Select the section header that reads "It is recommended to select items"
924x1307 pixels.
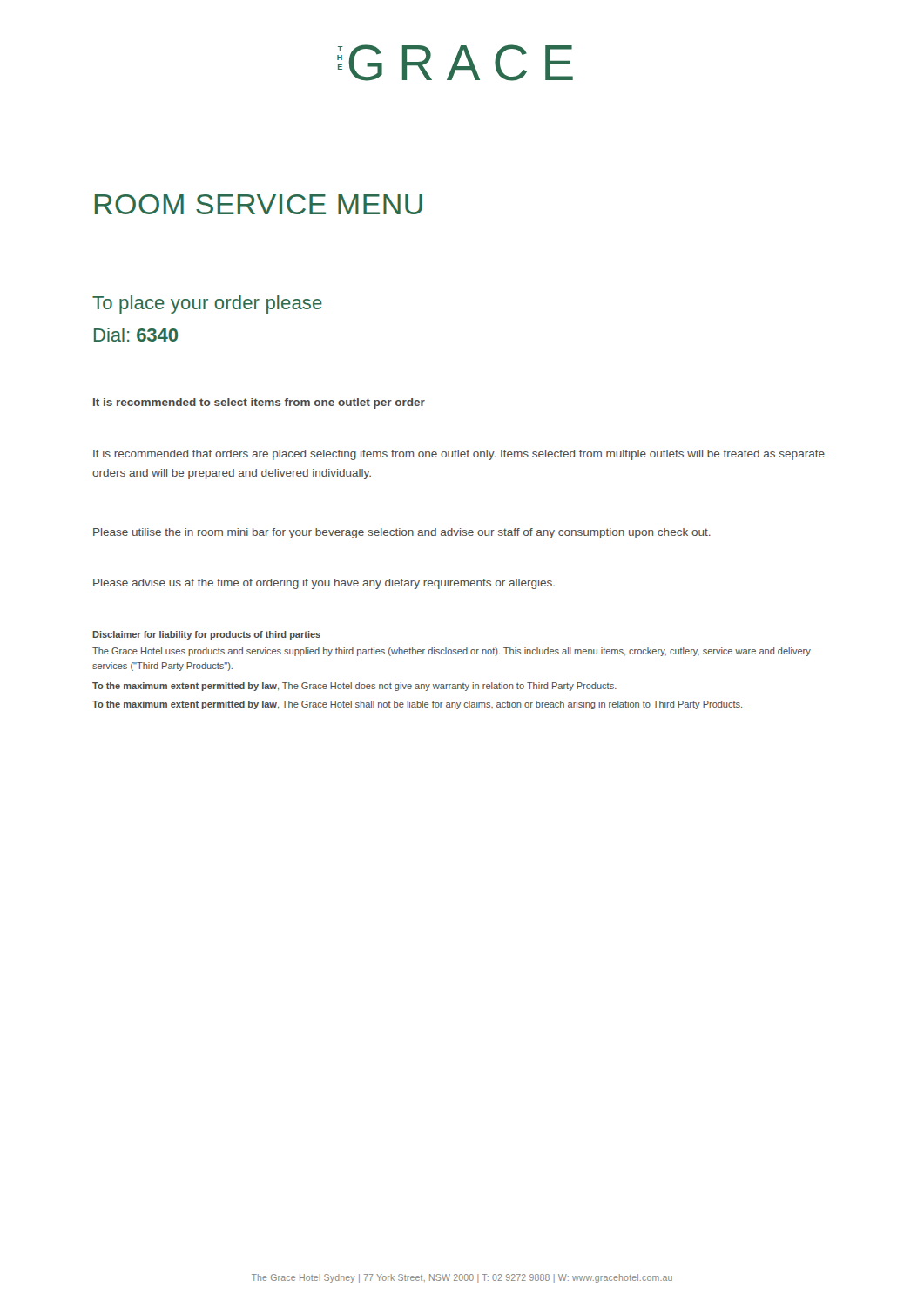point(259,402)
